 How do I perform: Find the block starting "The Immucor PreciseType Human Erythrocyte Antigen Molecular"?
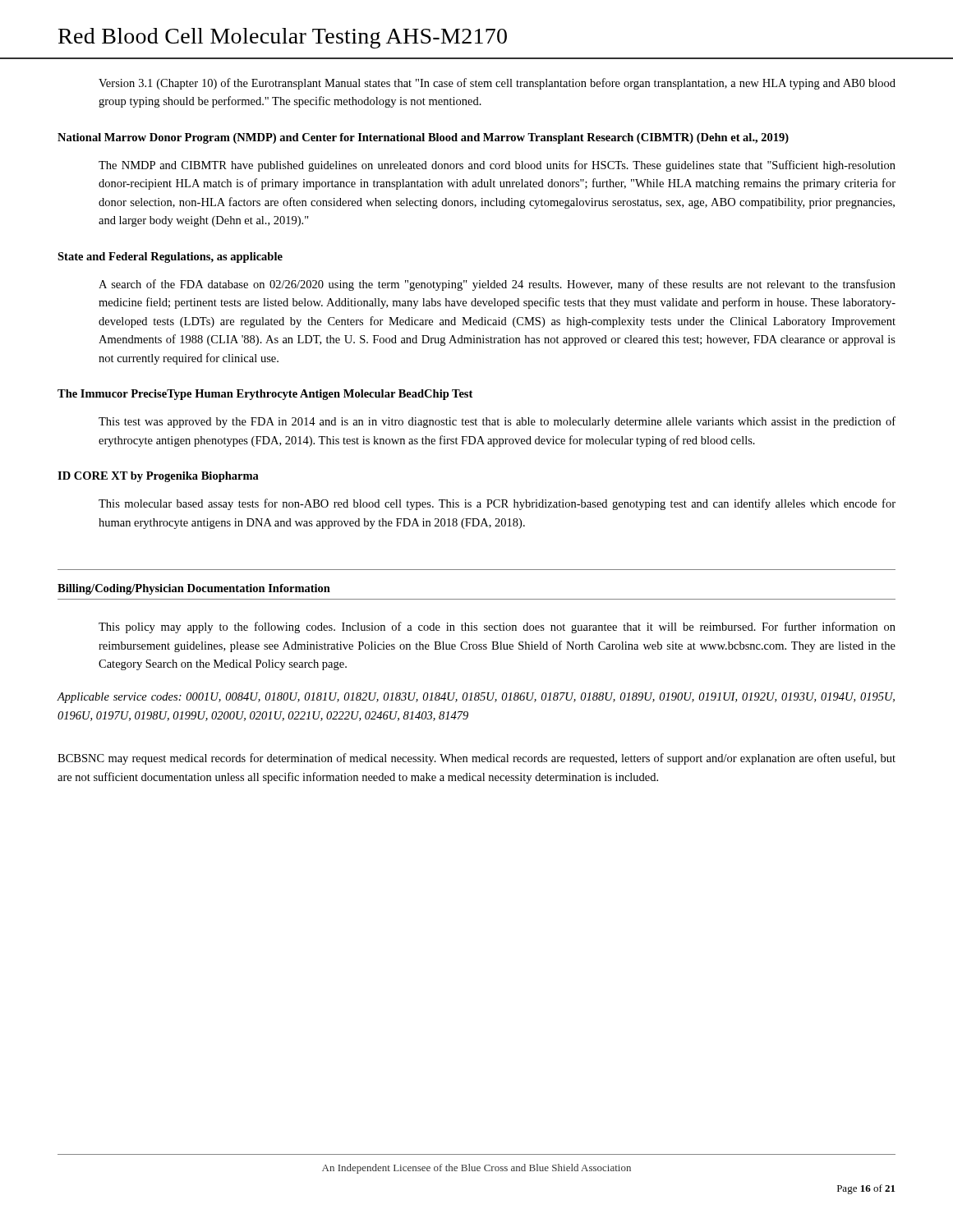click(x=265, y=394)
